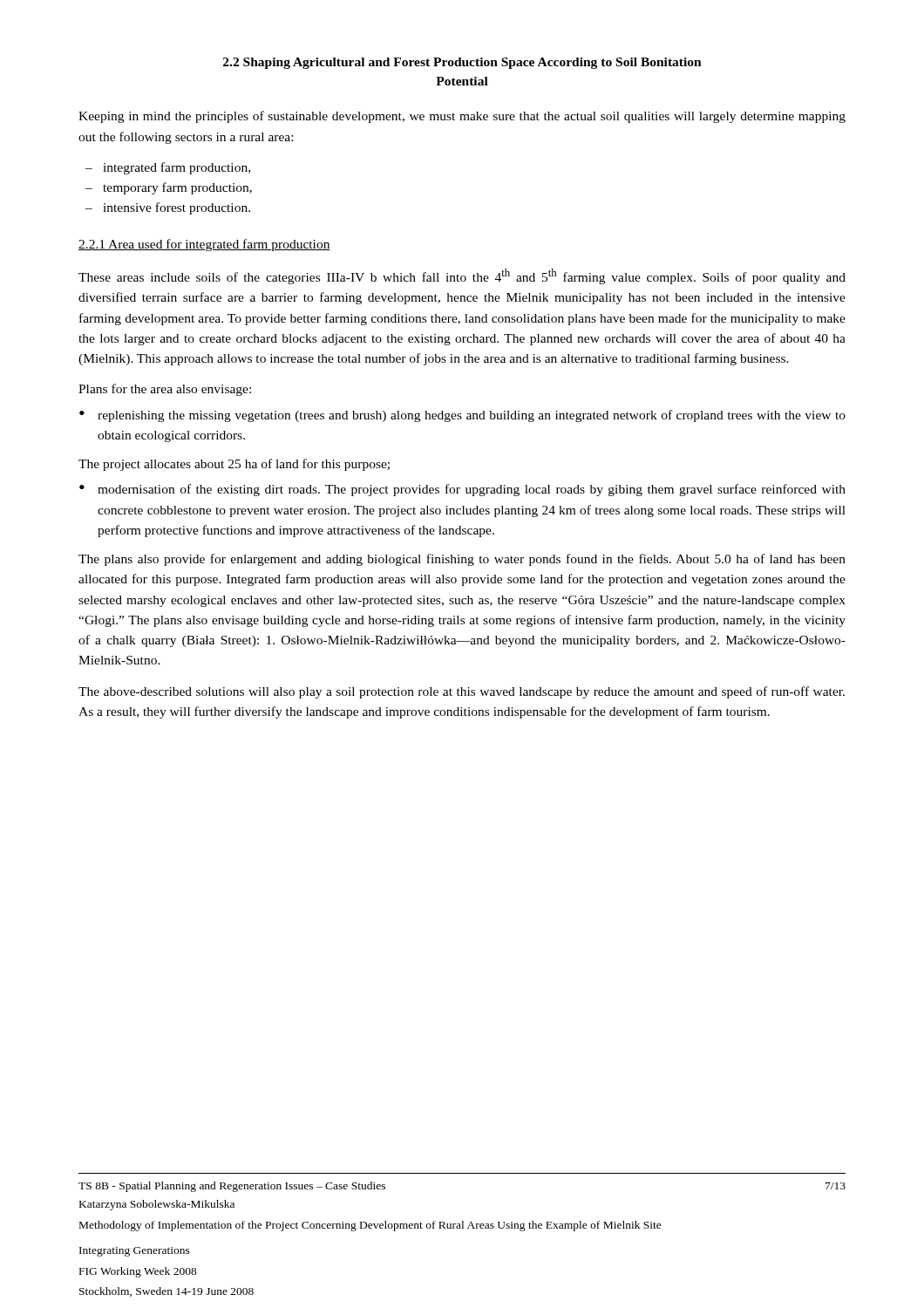Viewport: 924px width, 1308px height.
Task: Find the text block starting "• replenishing the"
Action: pyautogui.click(x=462, y=424)
